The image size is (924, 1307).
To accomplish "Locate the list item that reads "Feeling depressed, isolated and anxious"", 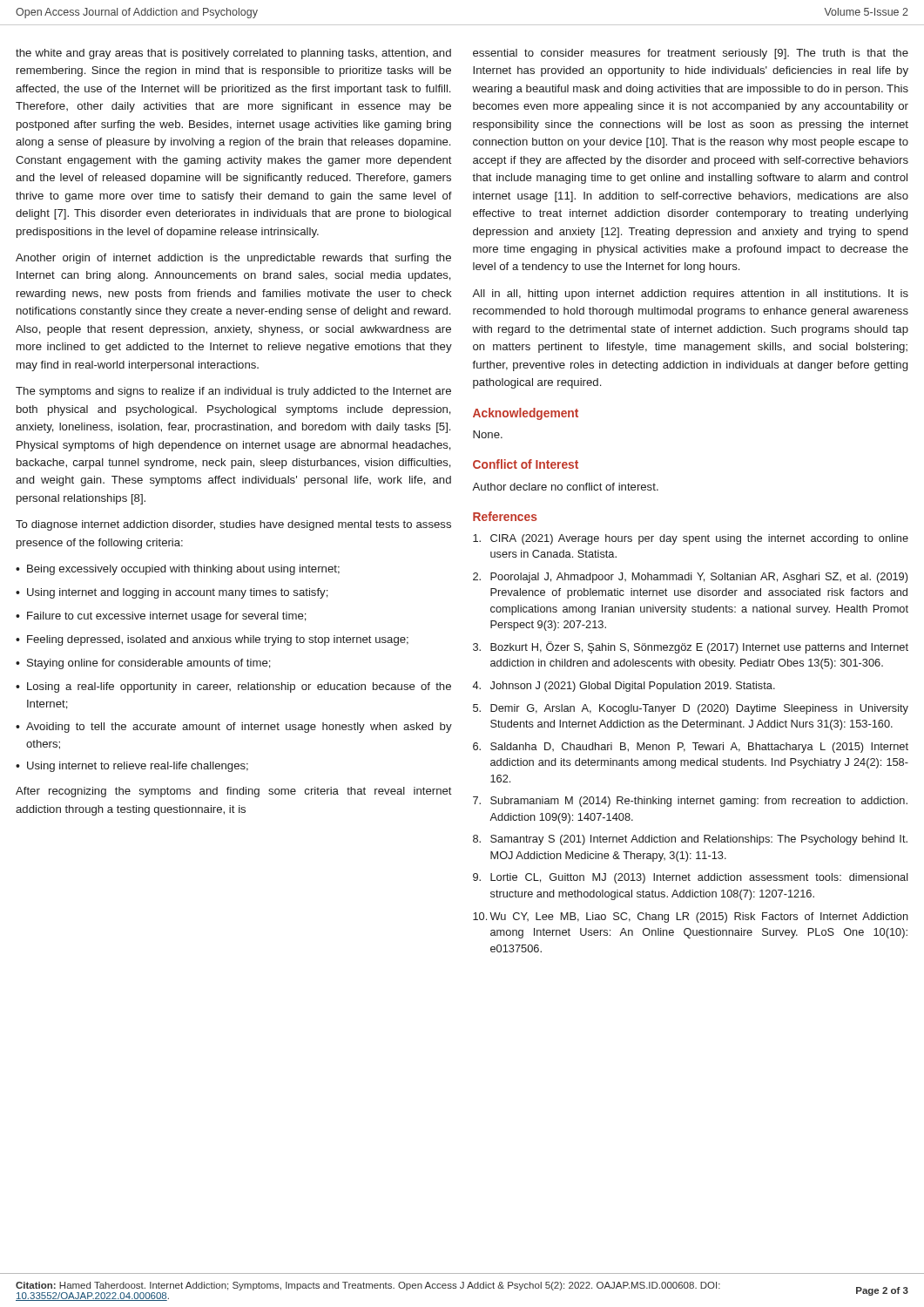I will (218, 639).
